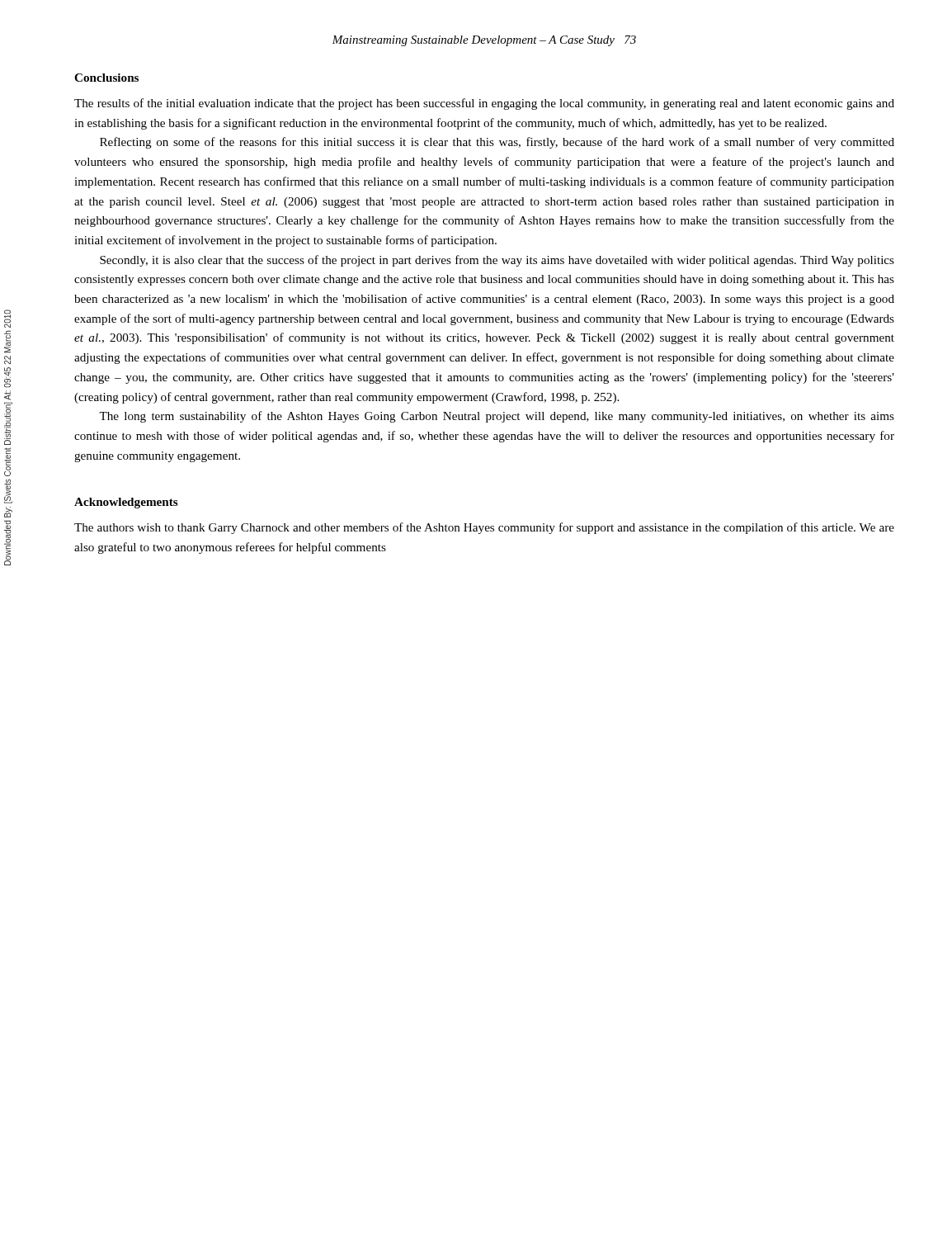Point to the region starting "Secondly, it is also clear that the success"
Image resolution: width=952 pixels, height=1238 pixels.
(484, 328)
